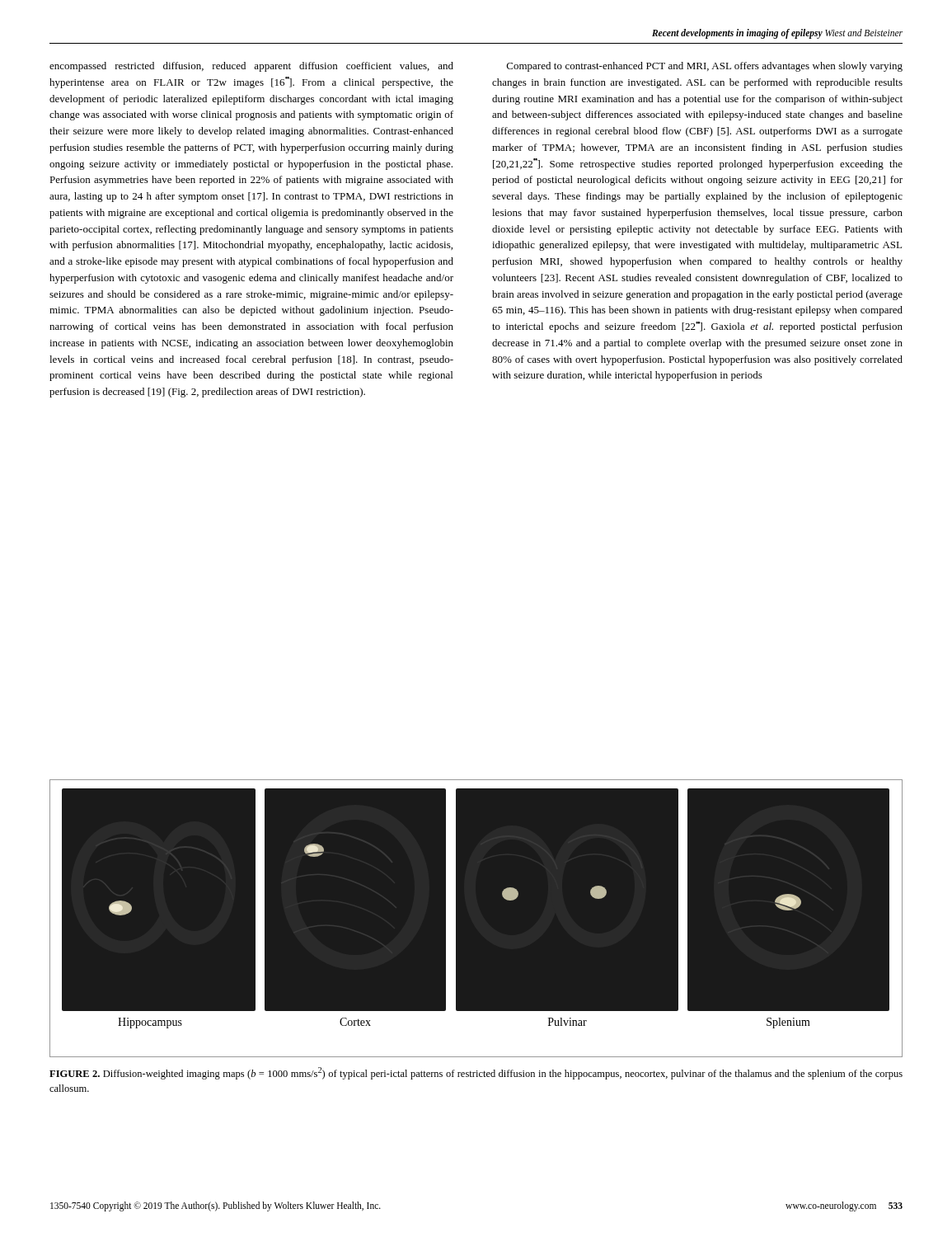Viewport: 952px width, 1237px height.
Task: Navigate to the region starting "FIGURE 2. Diffusion-weighted imaging maps (b = 1000"
Action: [x=476, y=1080]
